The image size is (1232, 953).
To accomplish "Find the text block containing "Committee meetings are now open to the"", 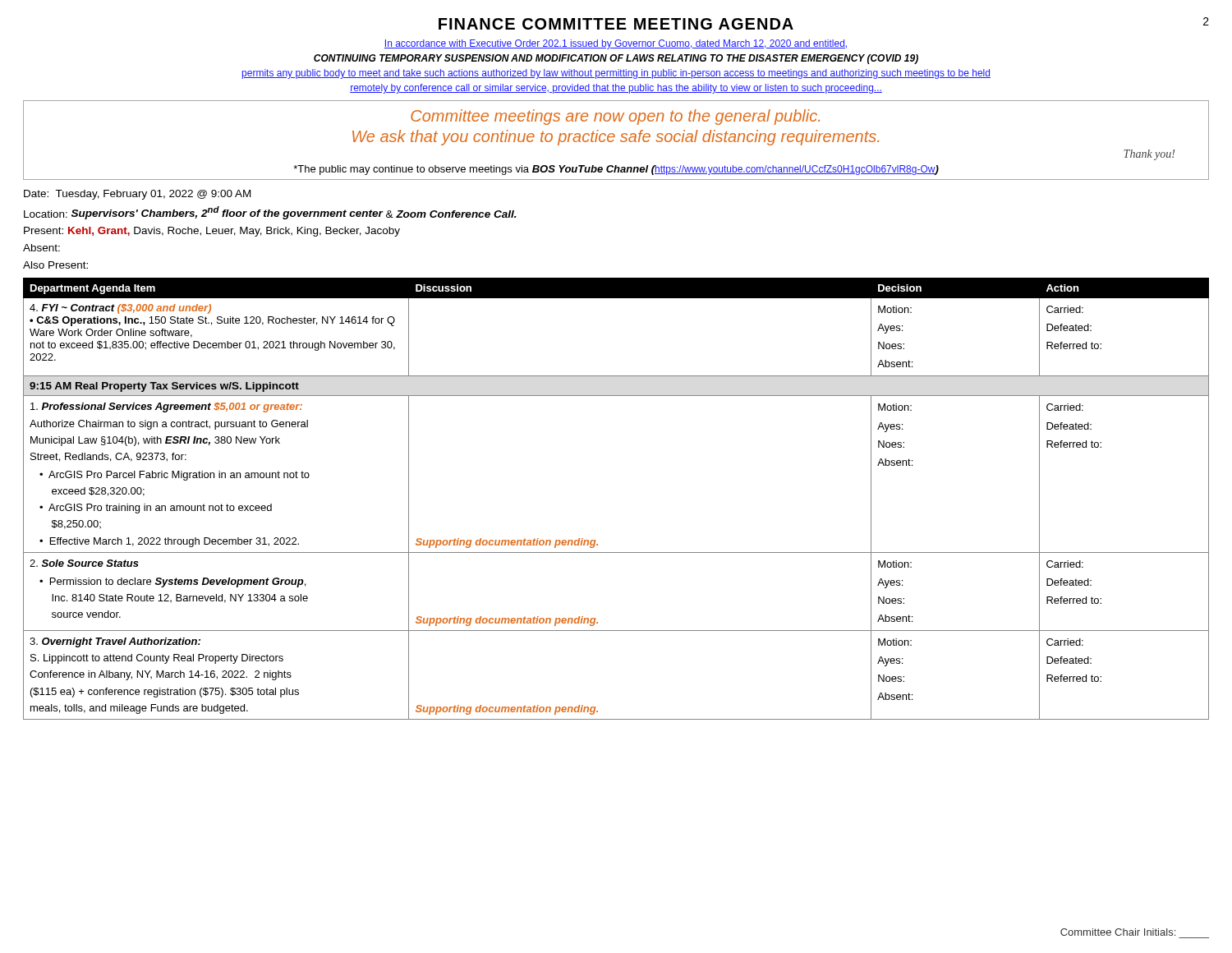I will pos(616,116).
